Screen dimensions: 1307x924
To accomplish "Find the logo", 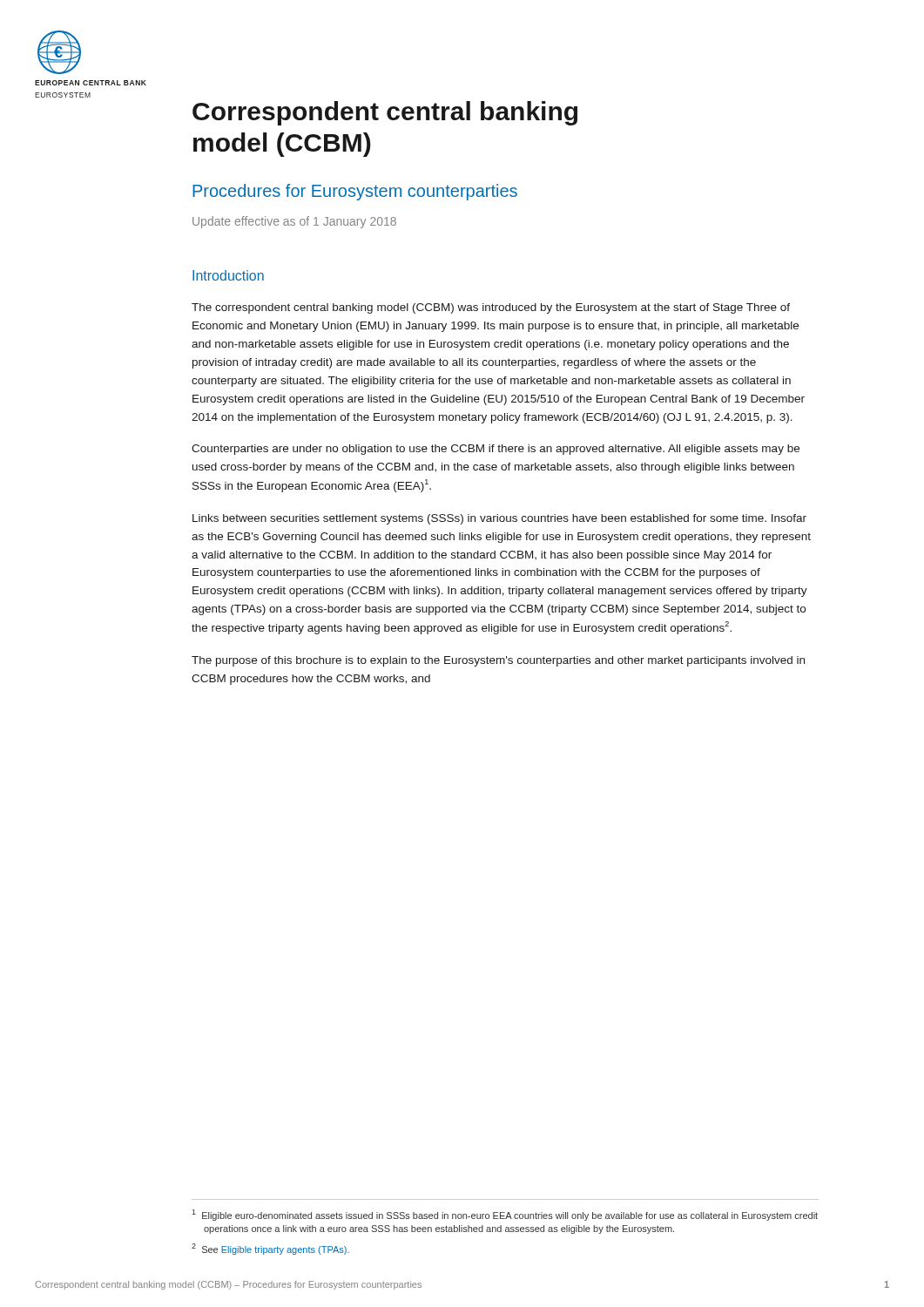I will [105, 67].
